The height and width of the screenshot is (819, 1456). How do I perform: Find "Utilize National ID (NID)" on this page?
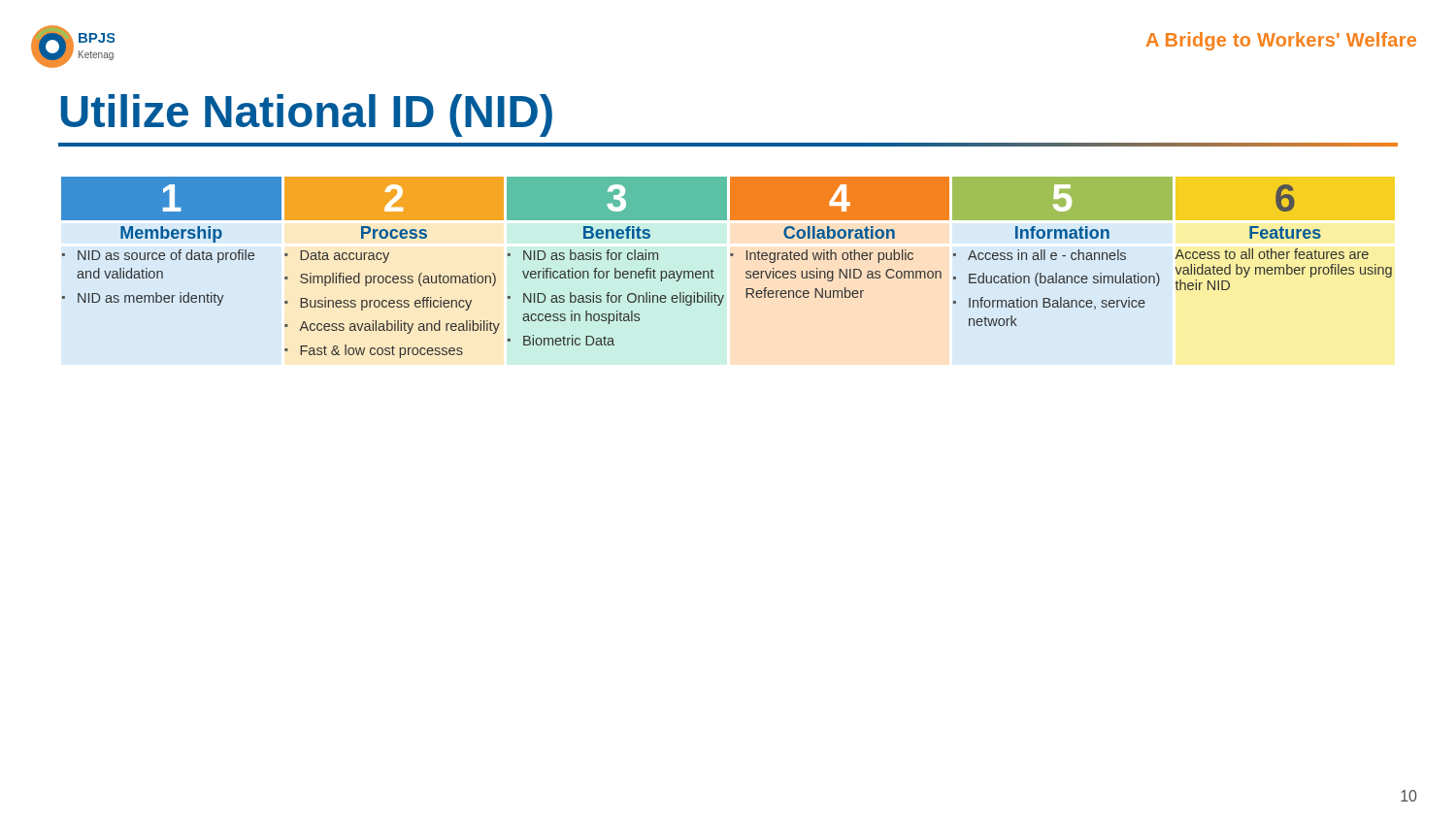[x=307, y=115]
